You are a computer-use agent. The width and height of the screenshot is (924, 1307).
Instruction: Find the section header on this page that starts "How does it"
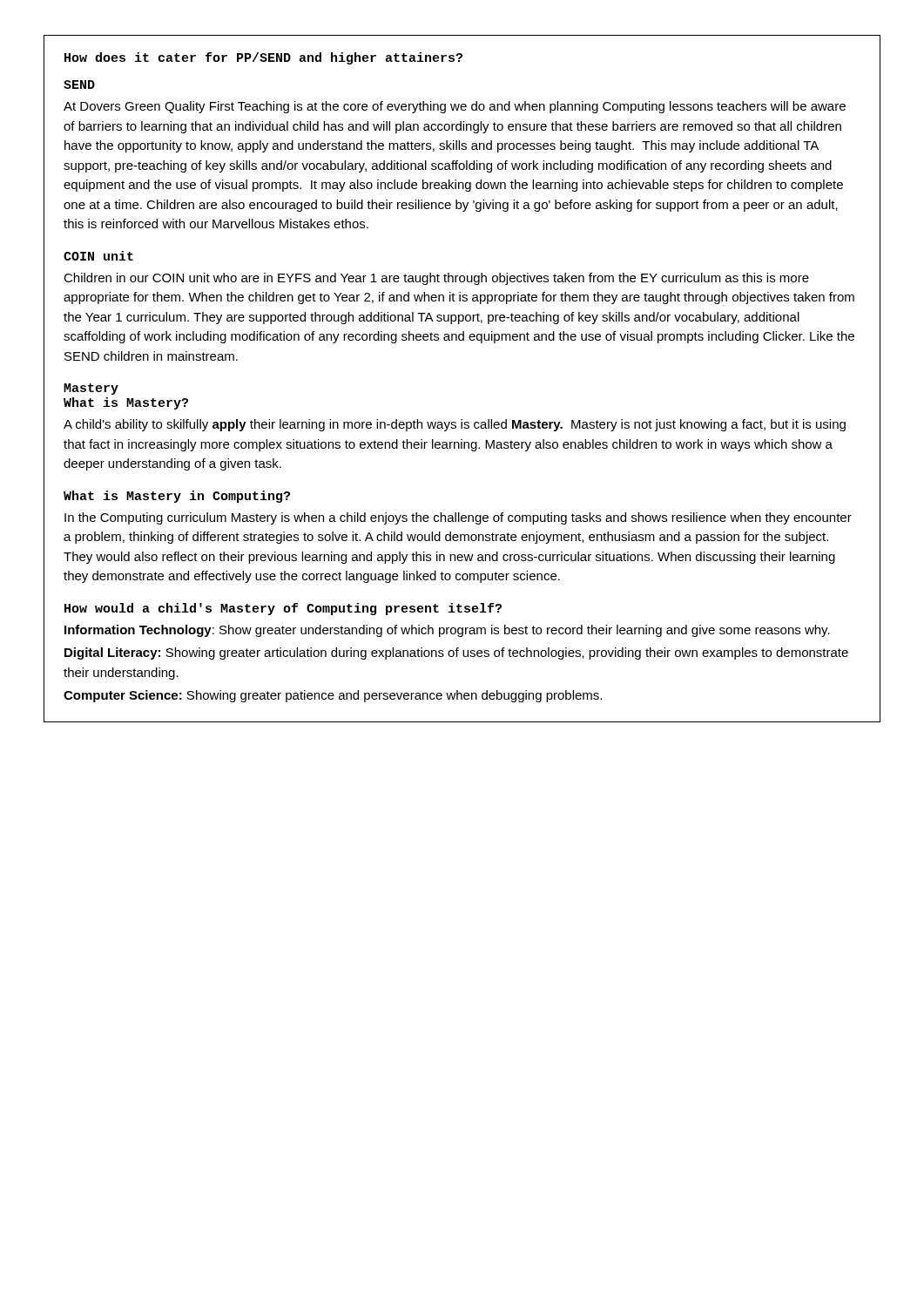coord(263,59)
